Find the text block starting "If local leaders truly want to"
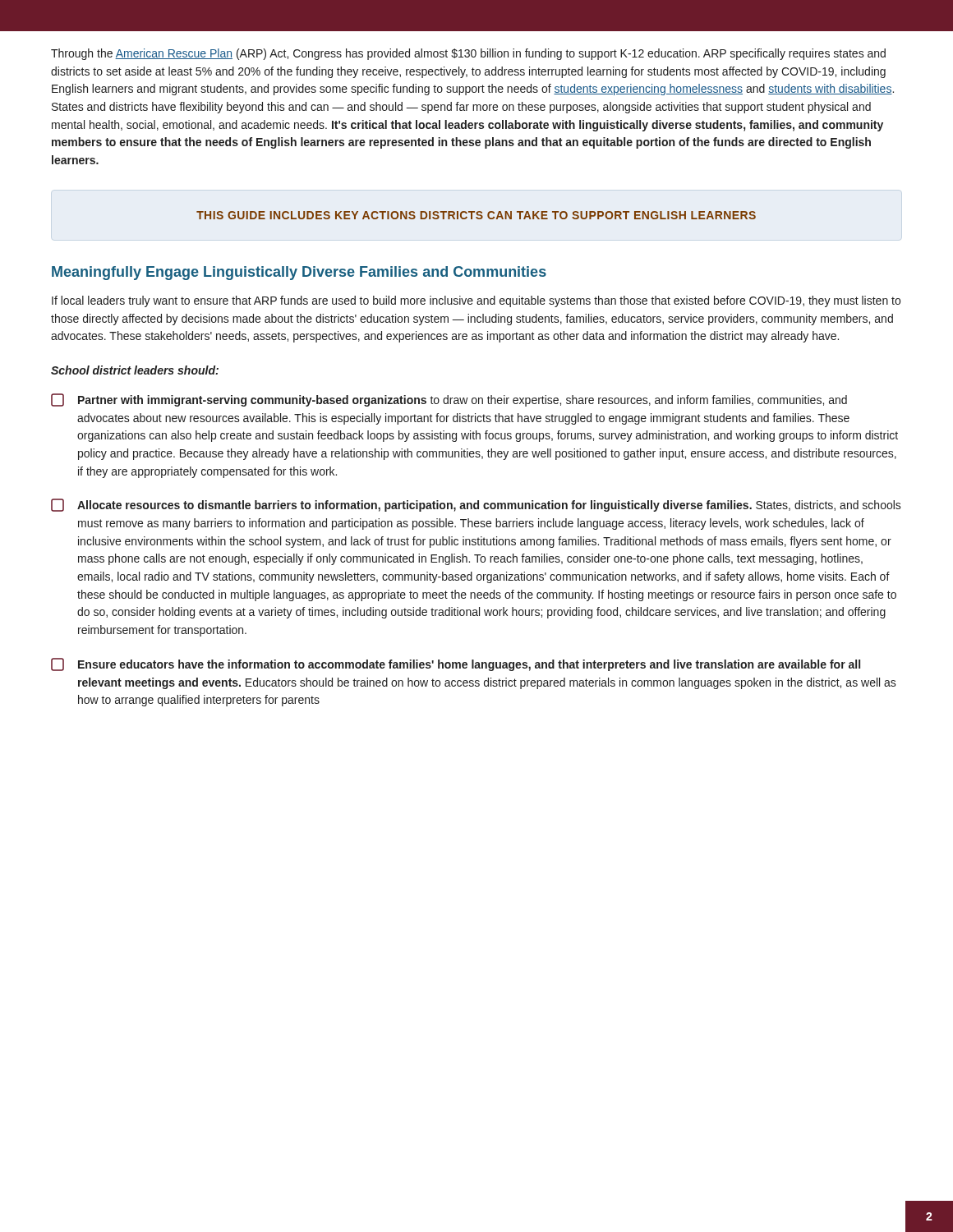Image resolution: width=953 pixels, height=1232 pixels. pyautogui.click(x=476, y=318)
